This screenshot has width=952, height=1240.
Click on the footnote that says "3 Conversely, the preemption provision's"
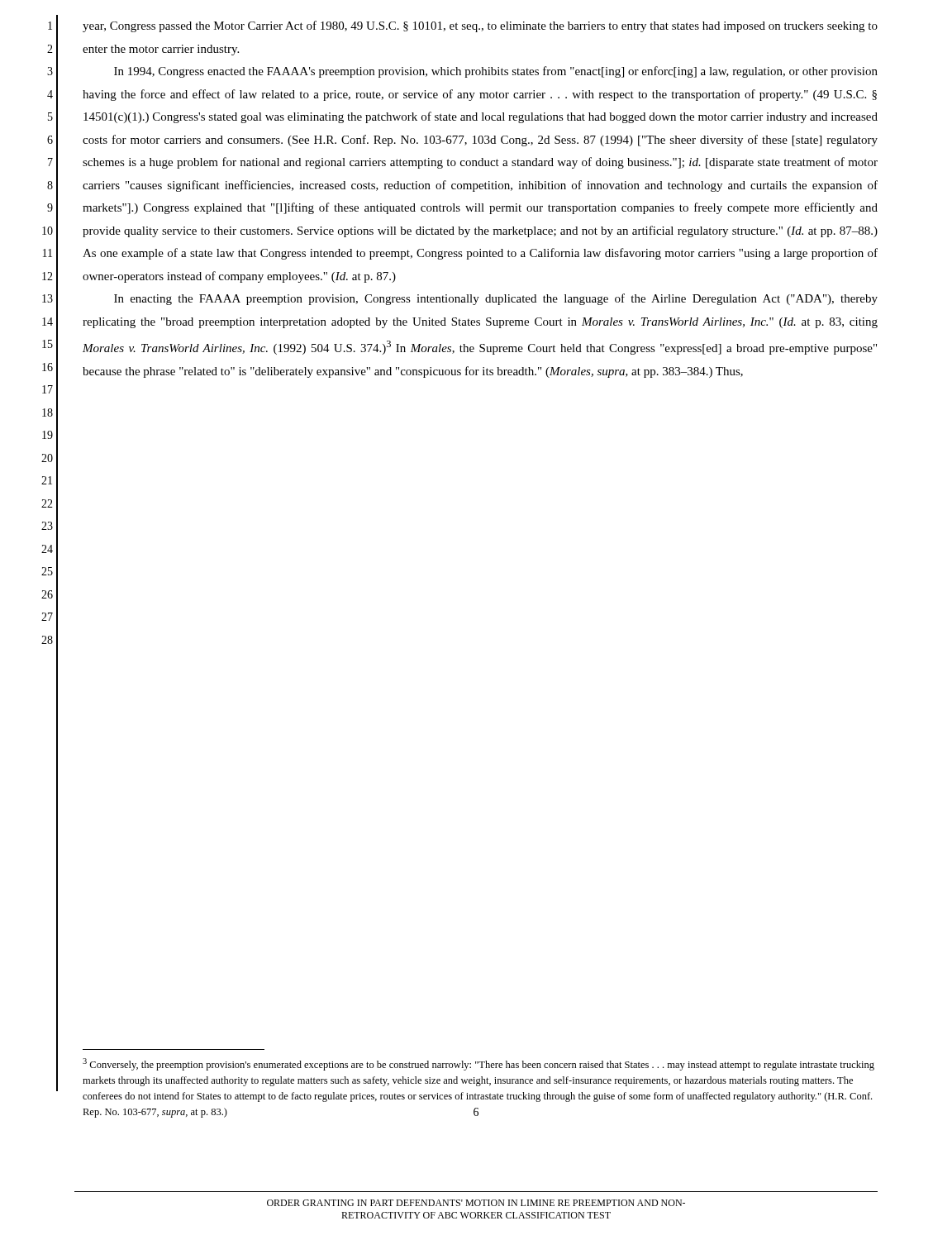pyautogui.click(x=480, y=1085)
